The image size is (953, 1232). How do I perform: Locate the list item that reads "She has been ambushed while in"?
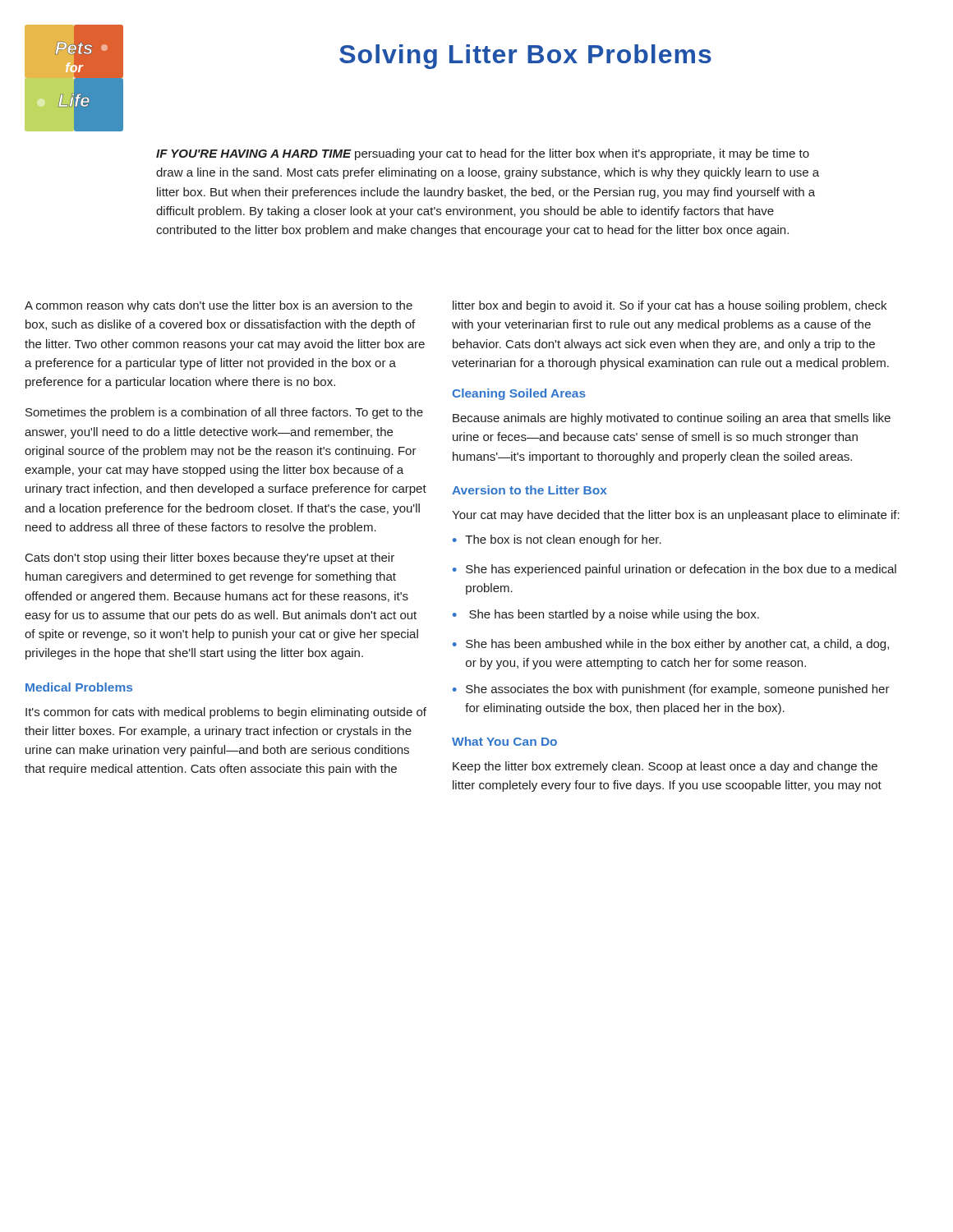click(x=678, y=653)
